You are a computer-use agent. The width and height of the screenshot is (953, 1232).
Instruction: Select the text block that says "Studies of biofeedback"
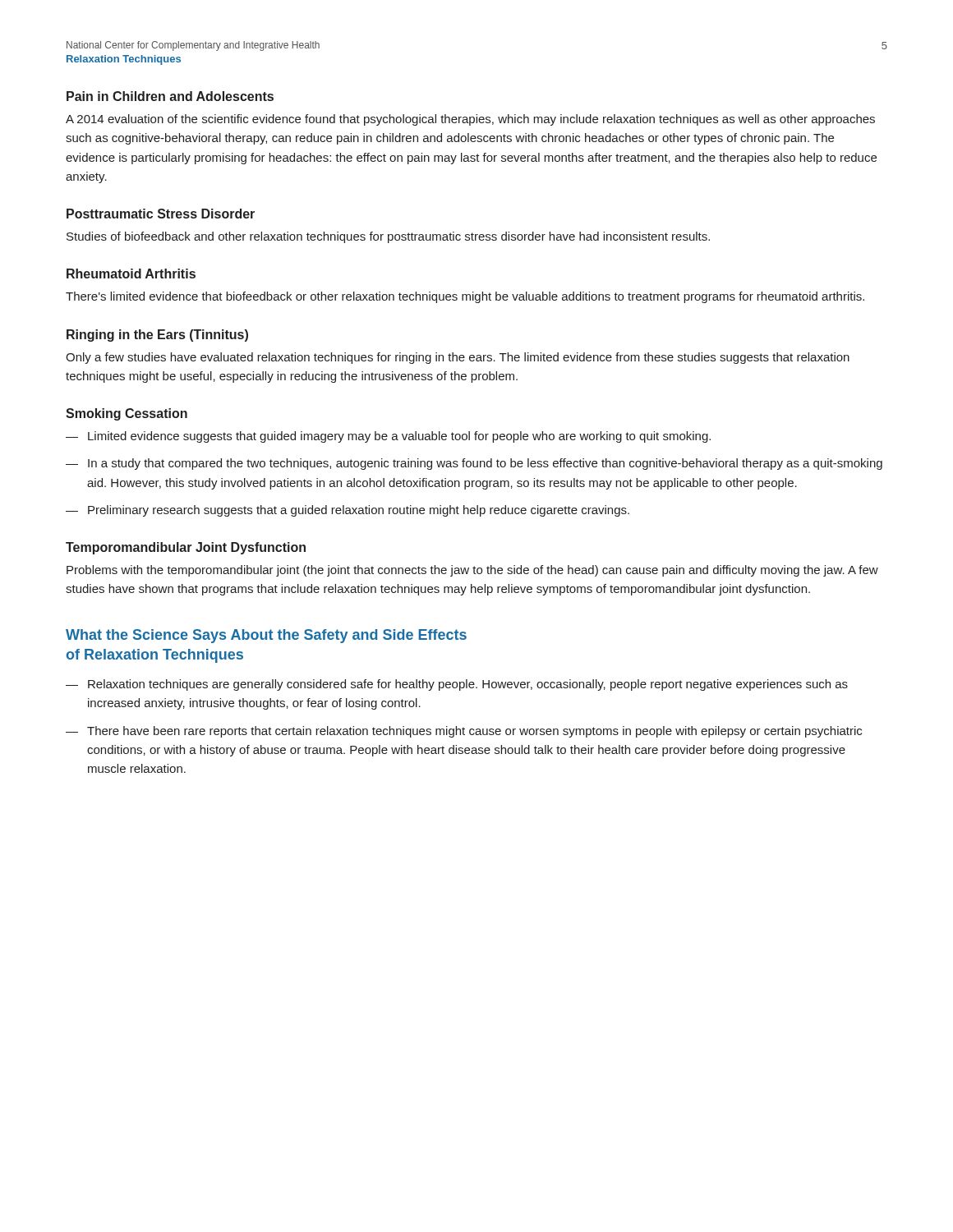(388, 236)
